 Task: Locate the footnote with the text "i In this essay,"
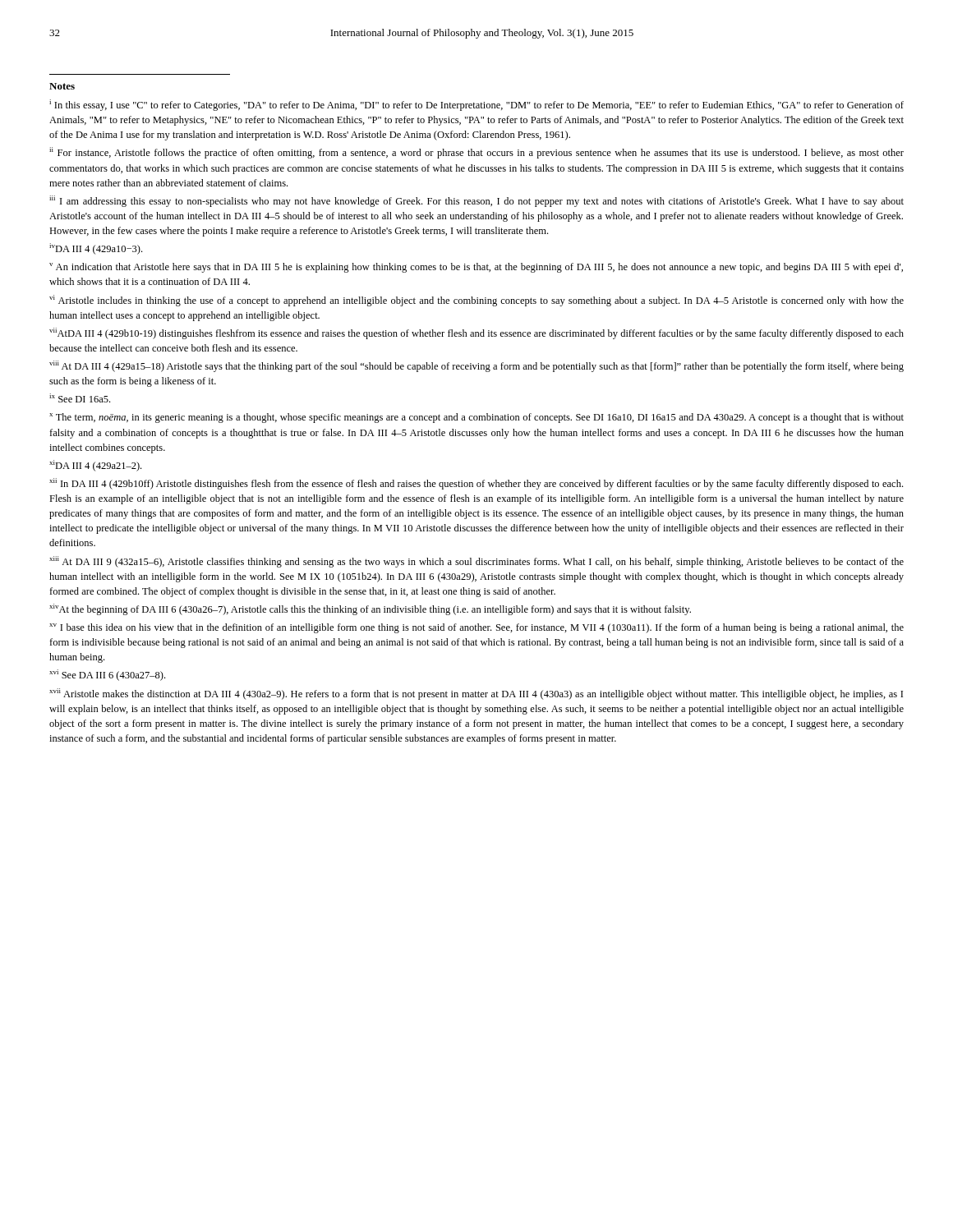click(x=476, y=119)
